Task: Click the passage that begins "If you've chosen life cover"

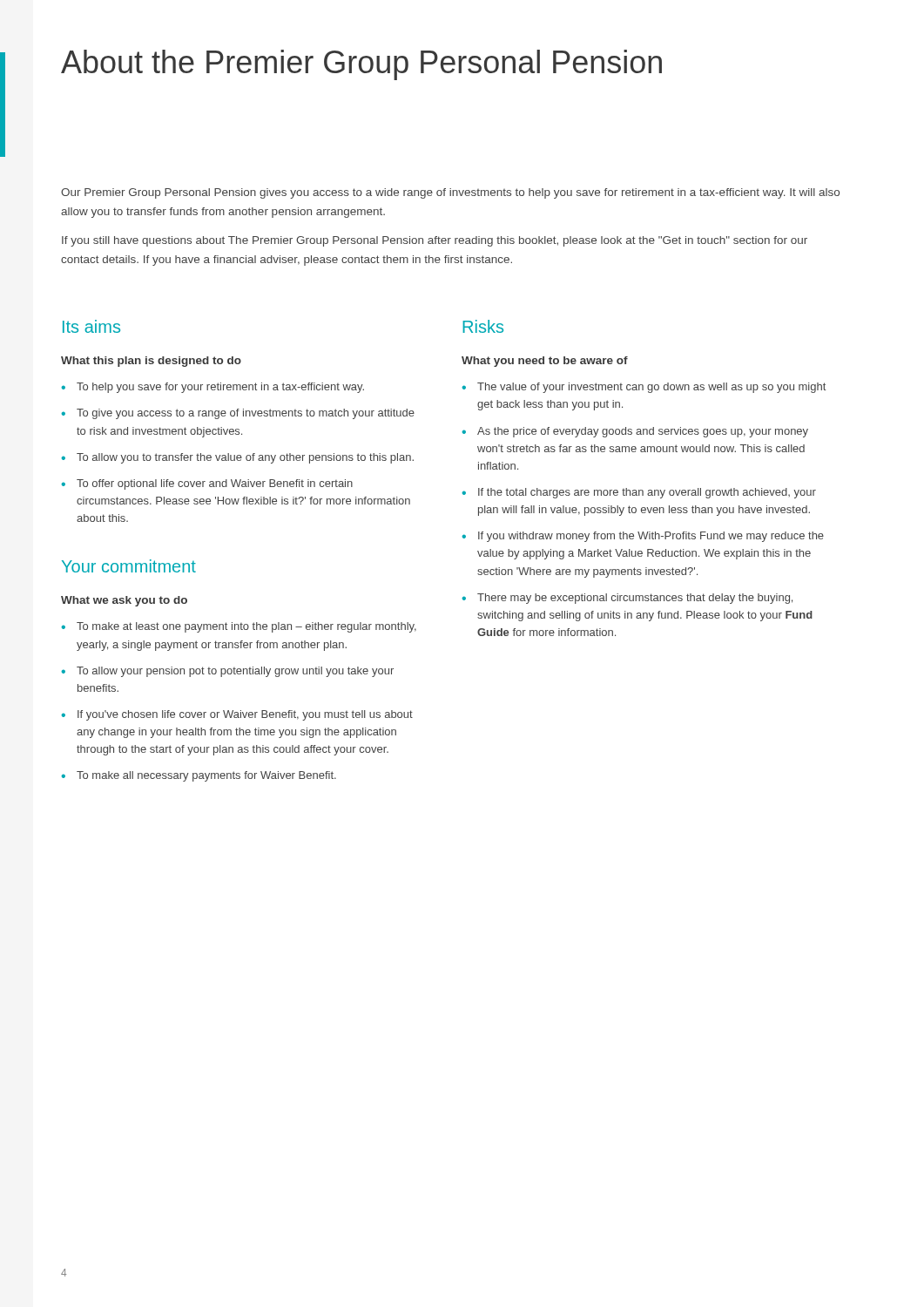Action: pyautogui.click(x=245, y=732)
